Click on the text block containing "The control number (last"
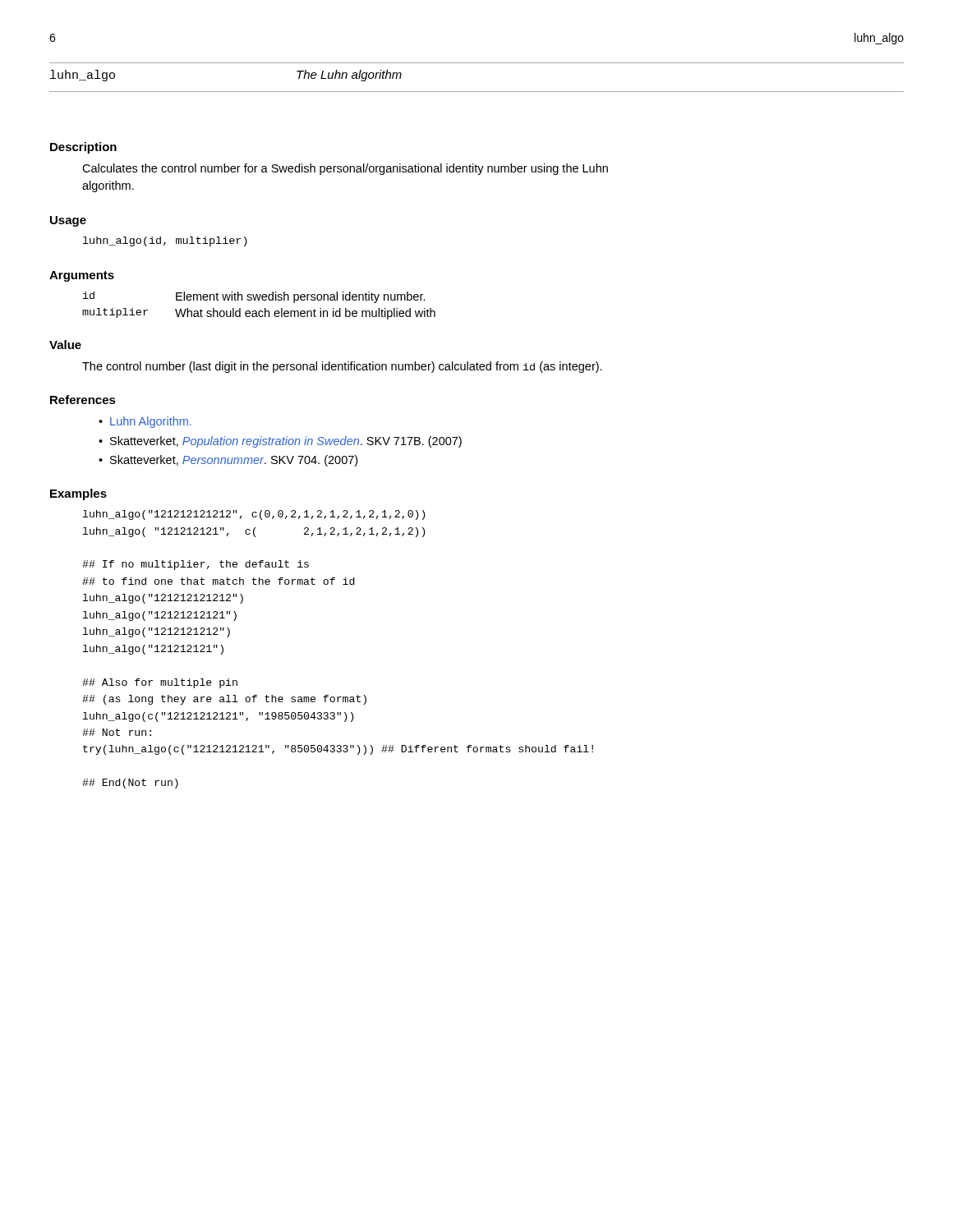 [342, 367]
